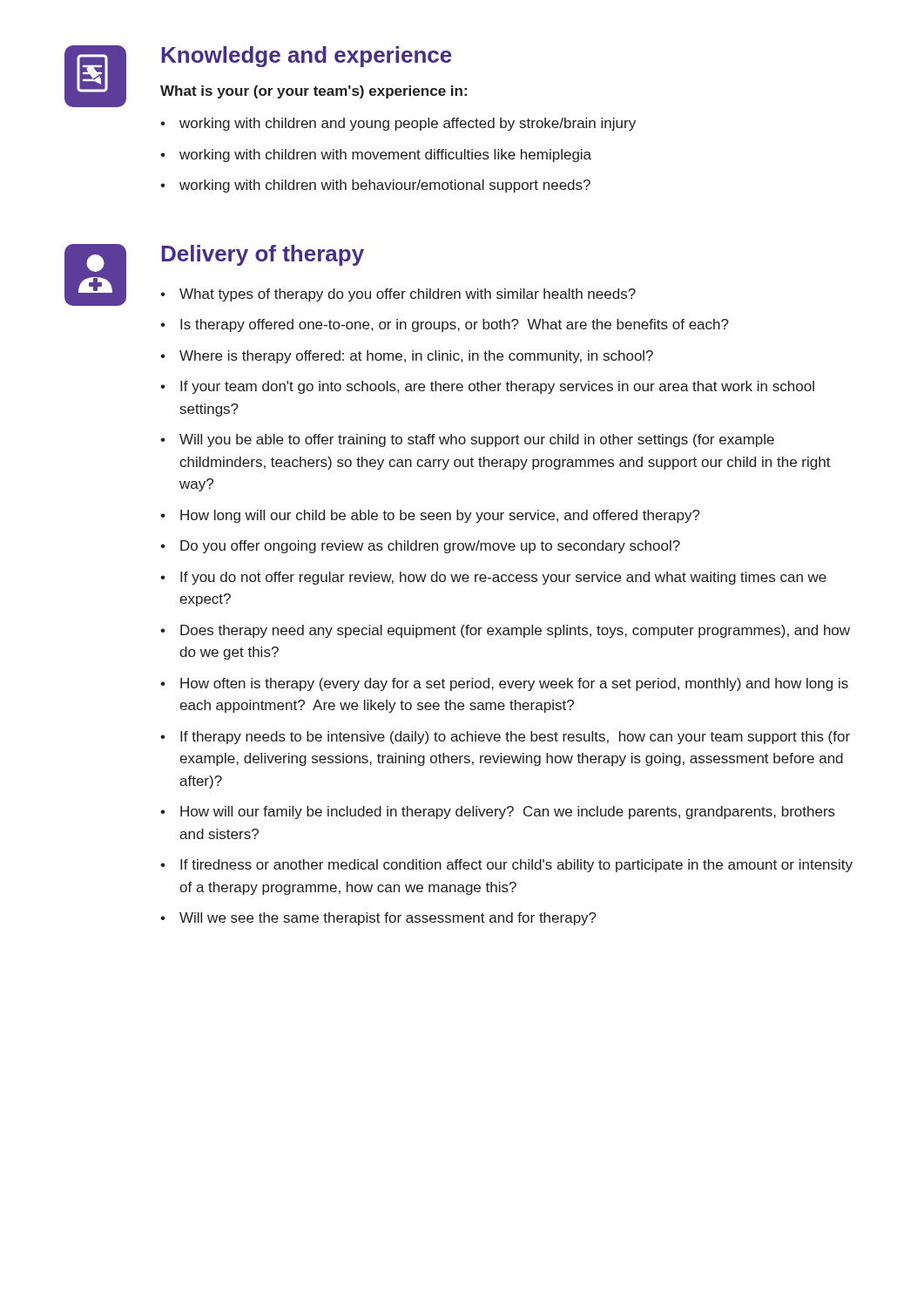This screenshot has width=924, height=1307.
Task: Find the region starting "If your team"
Action: [x=497, y=398]
